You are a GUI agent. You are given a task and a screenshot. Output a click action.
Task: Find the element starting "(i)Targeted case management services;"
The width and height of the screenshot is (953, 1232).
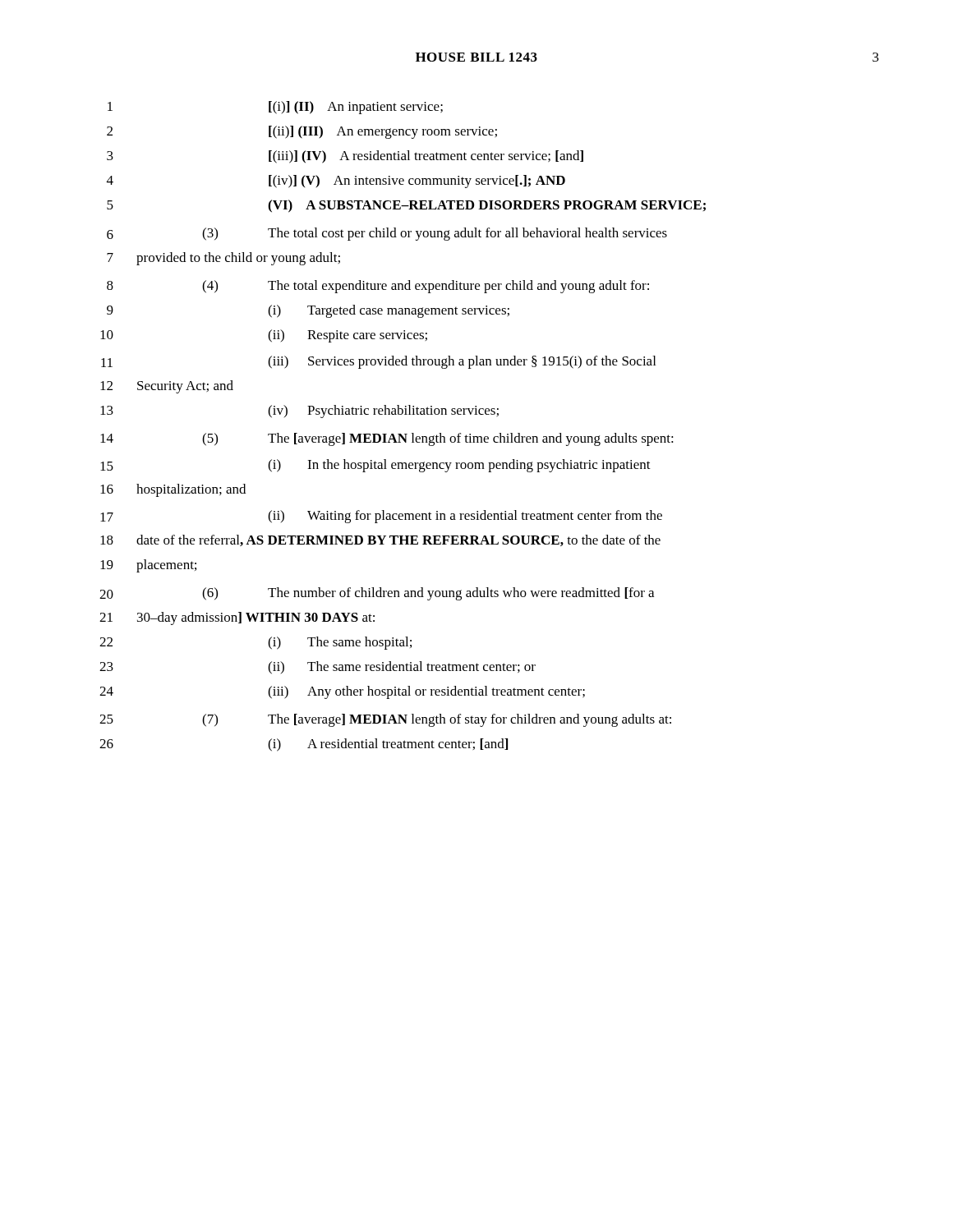(x=389, y=311)
